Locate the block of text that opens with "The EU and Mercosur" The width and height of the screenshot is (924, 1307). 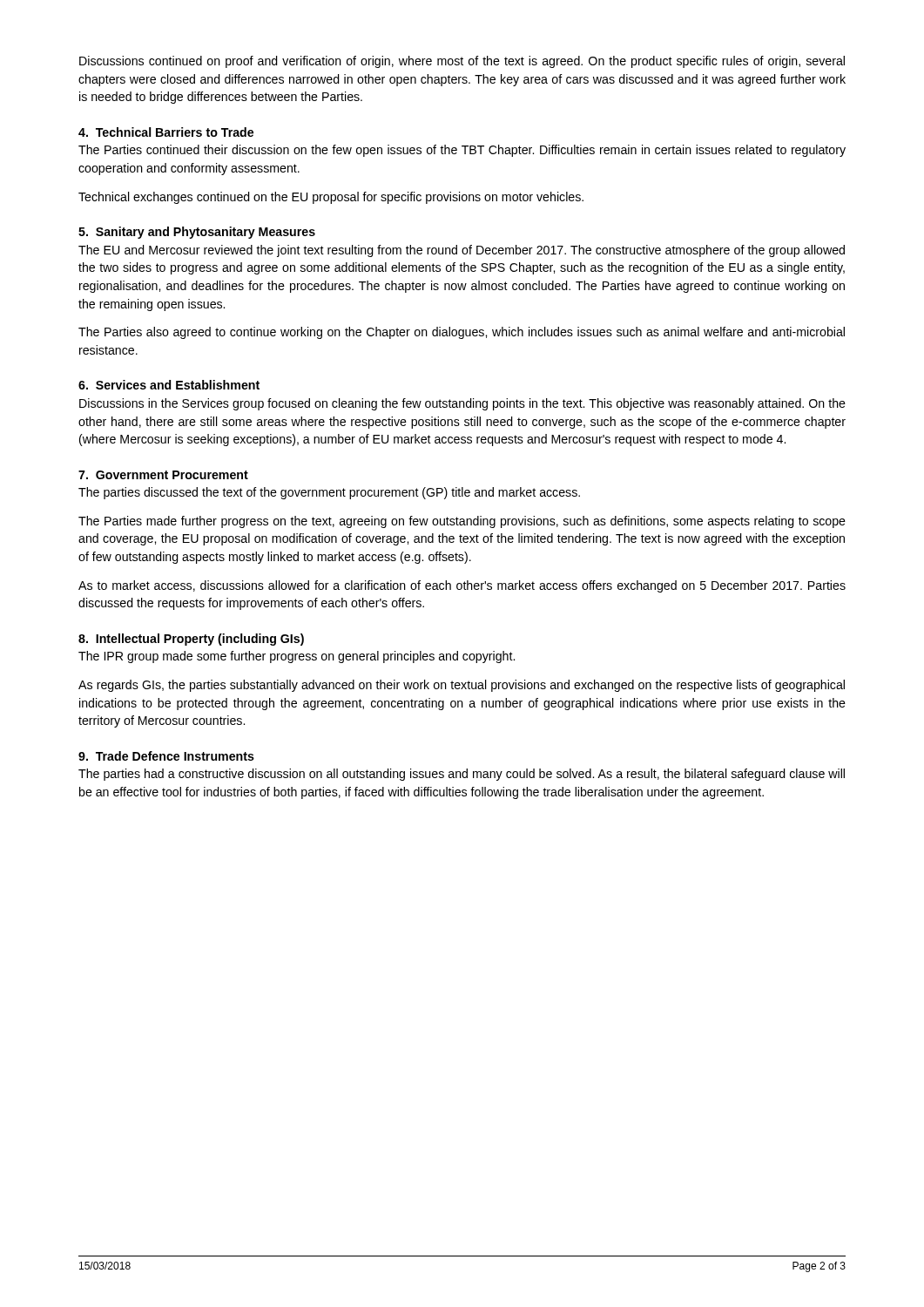point(462,277)
